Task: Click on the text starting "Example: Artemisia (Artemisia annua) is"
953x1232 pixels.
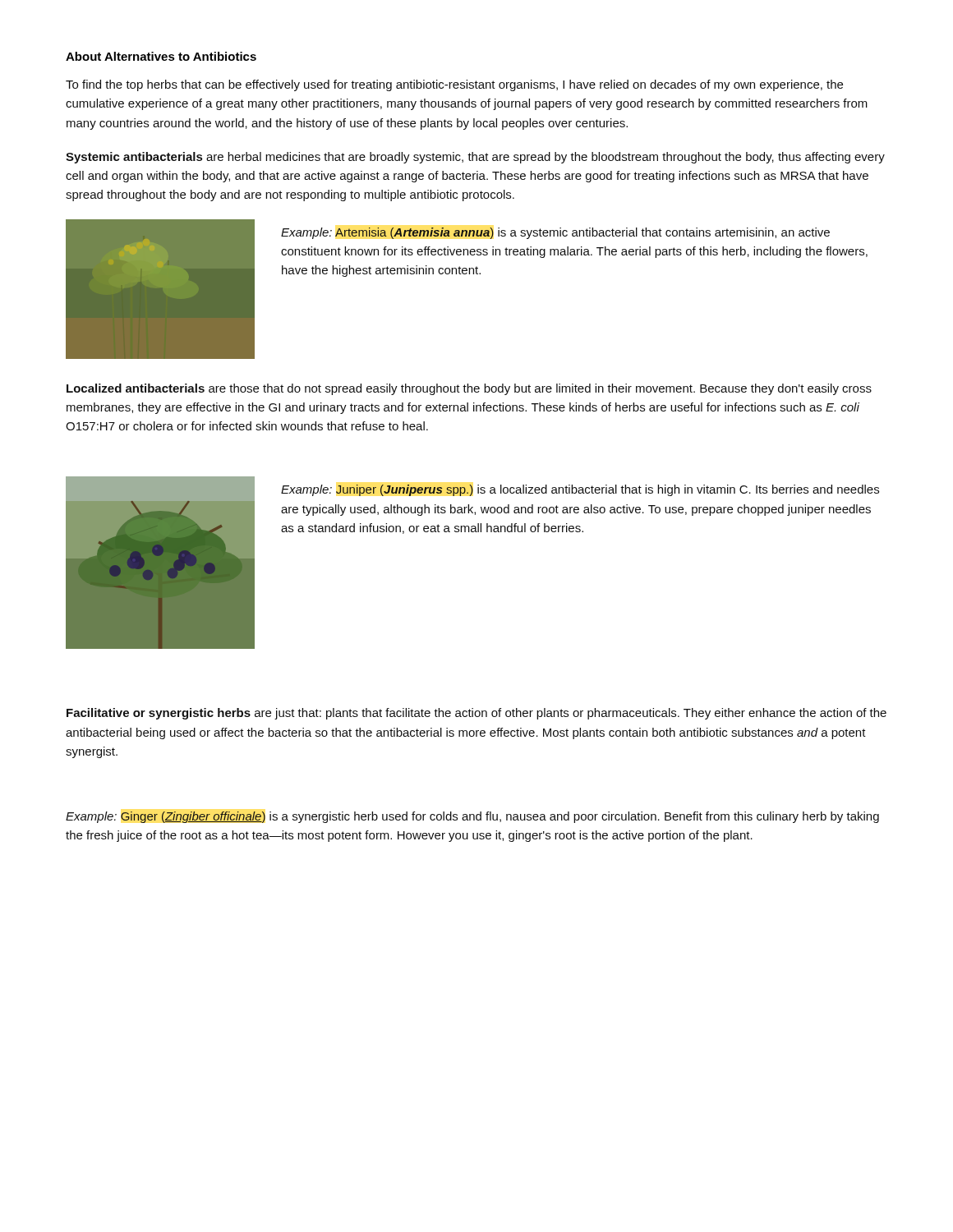Action: tap(575, 251)
